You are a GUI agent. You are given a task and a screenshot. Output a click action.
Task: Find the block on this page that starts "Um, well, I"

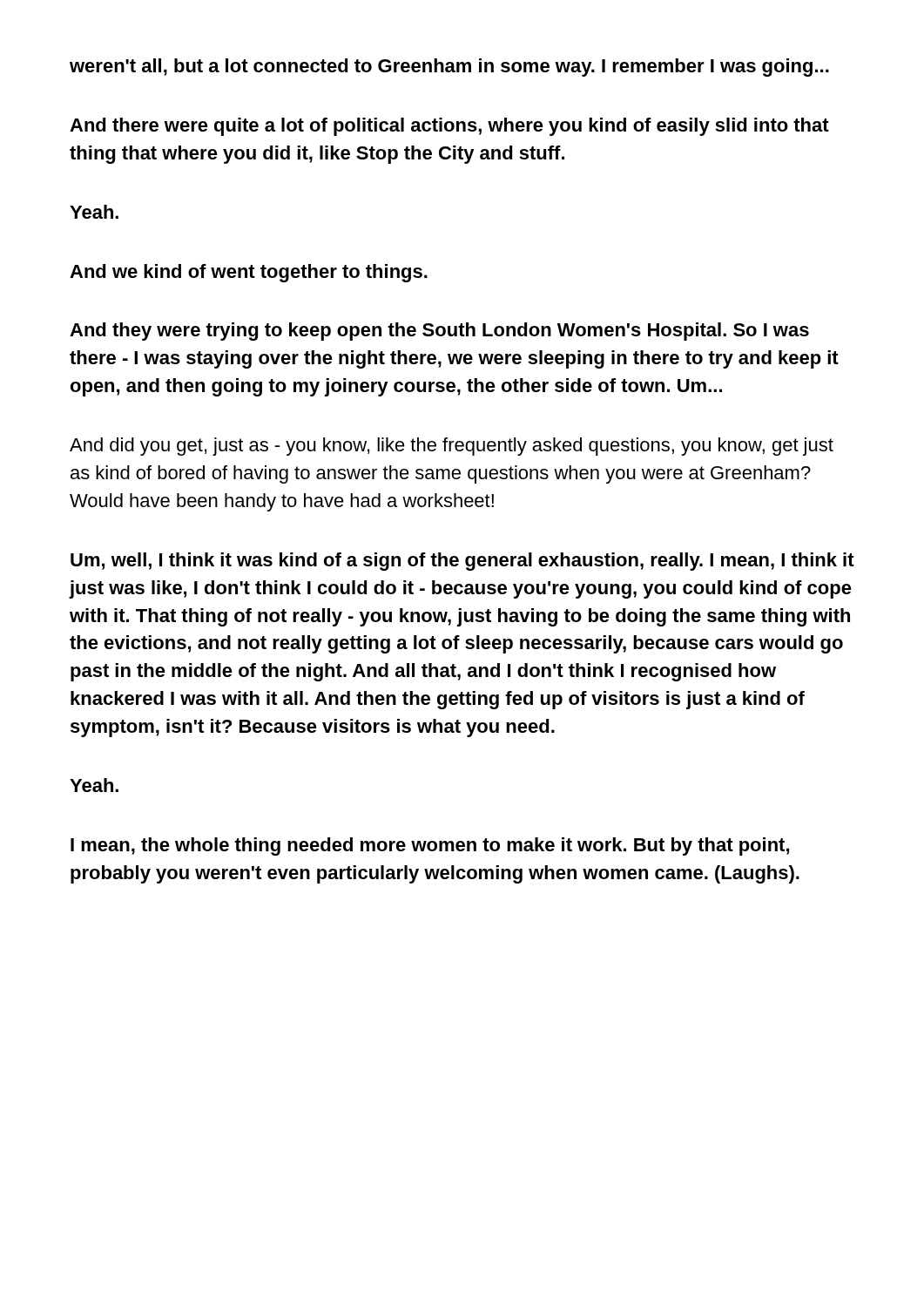(462, 643)
